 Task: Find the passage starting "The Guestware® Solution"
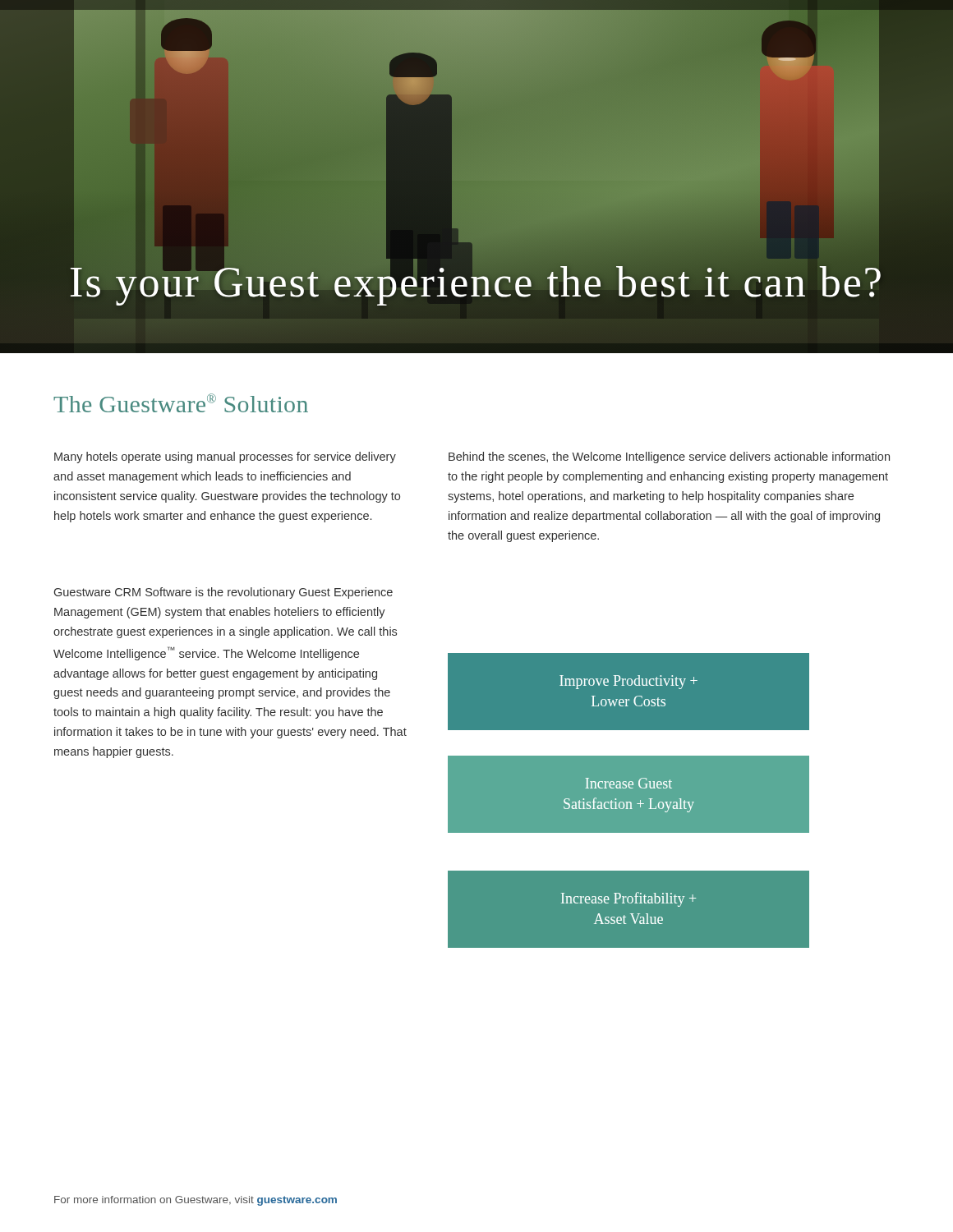coord(181,404)
